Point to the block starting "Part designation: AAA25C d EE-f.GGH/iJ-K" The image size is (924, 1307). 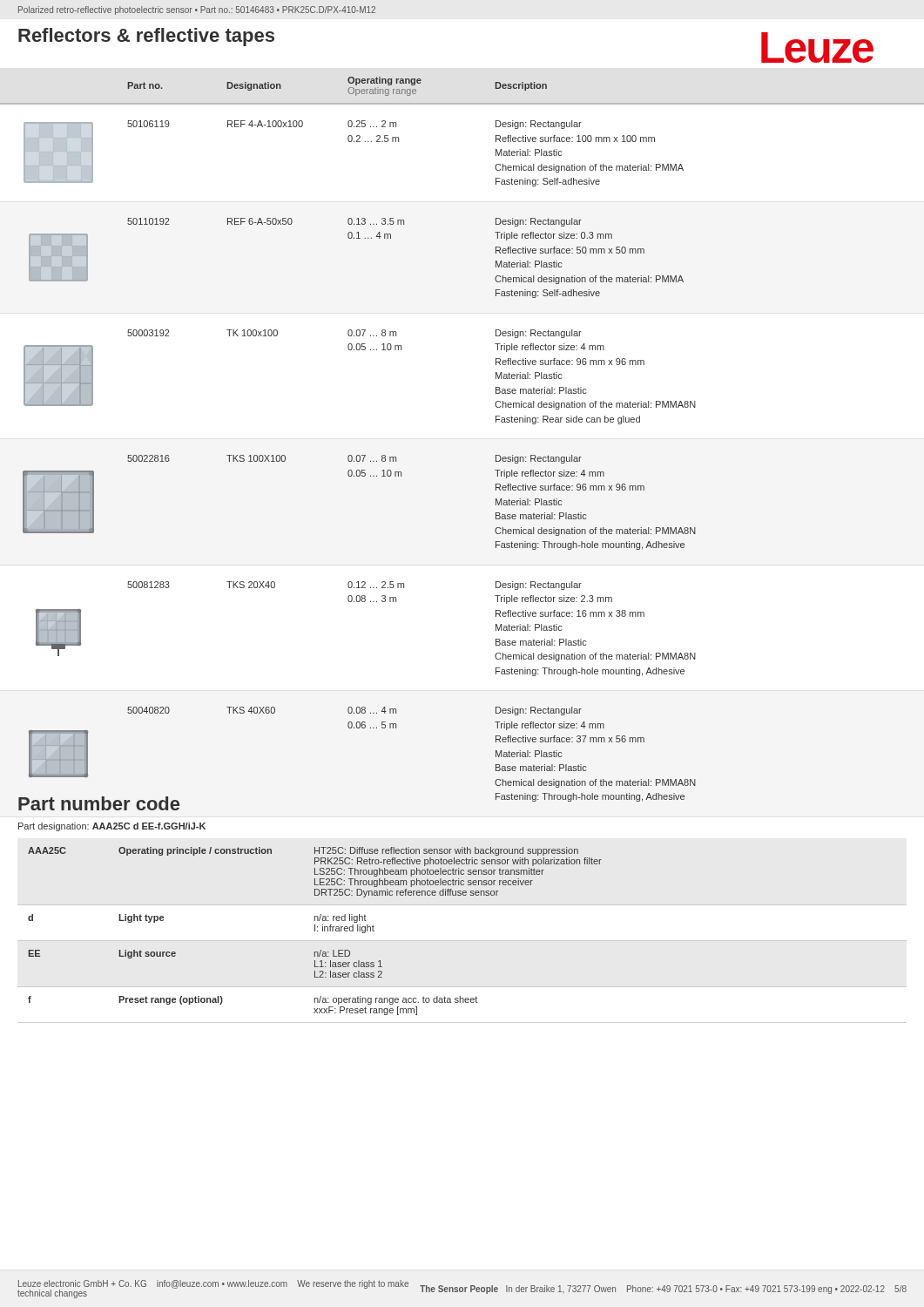(x=112, y=826)
